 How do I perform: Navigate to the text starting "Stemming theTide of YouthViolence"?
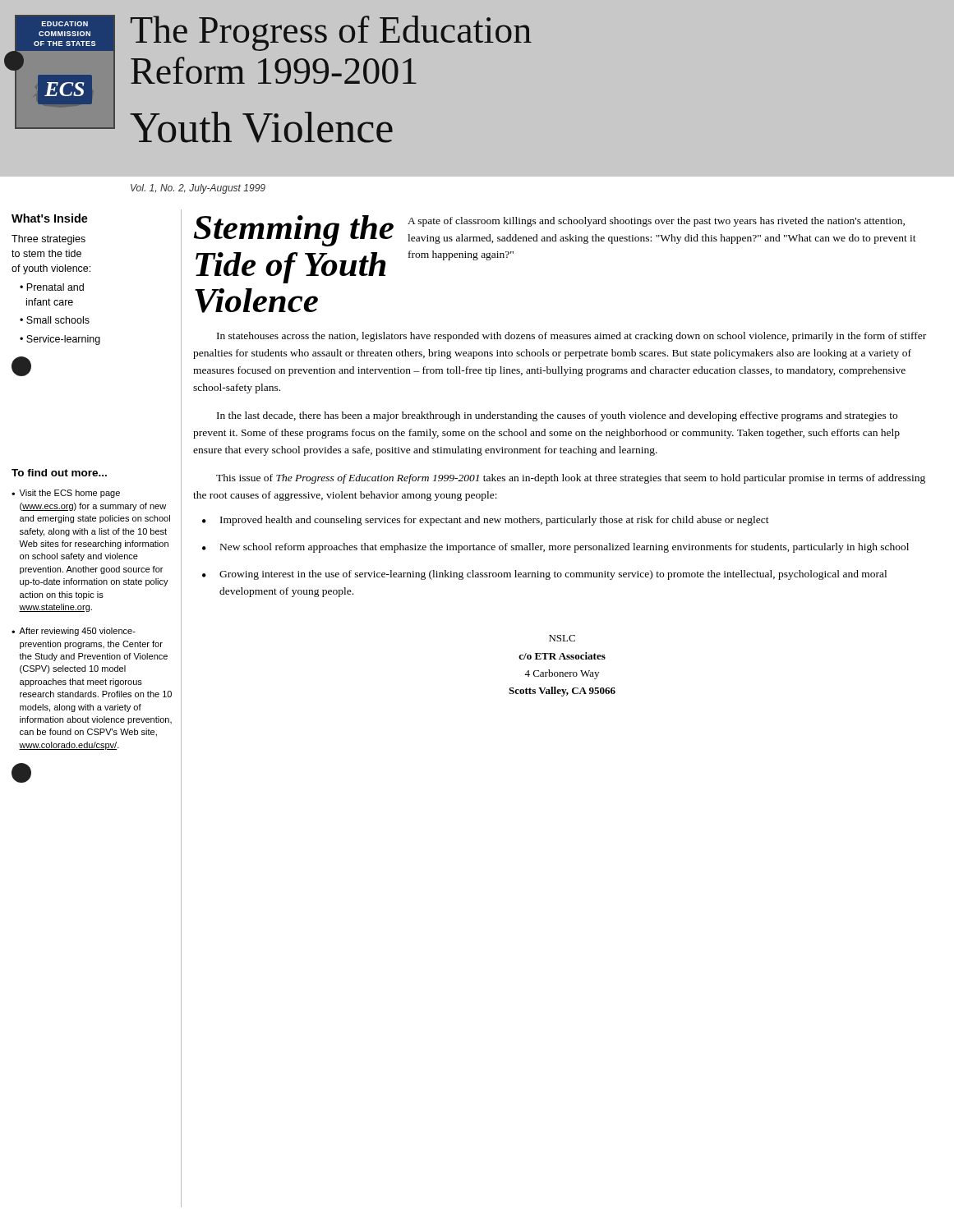[294, 265]
